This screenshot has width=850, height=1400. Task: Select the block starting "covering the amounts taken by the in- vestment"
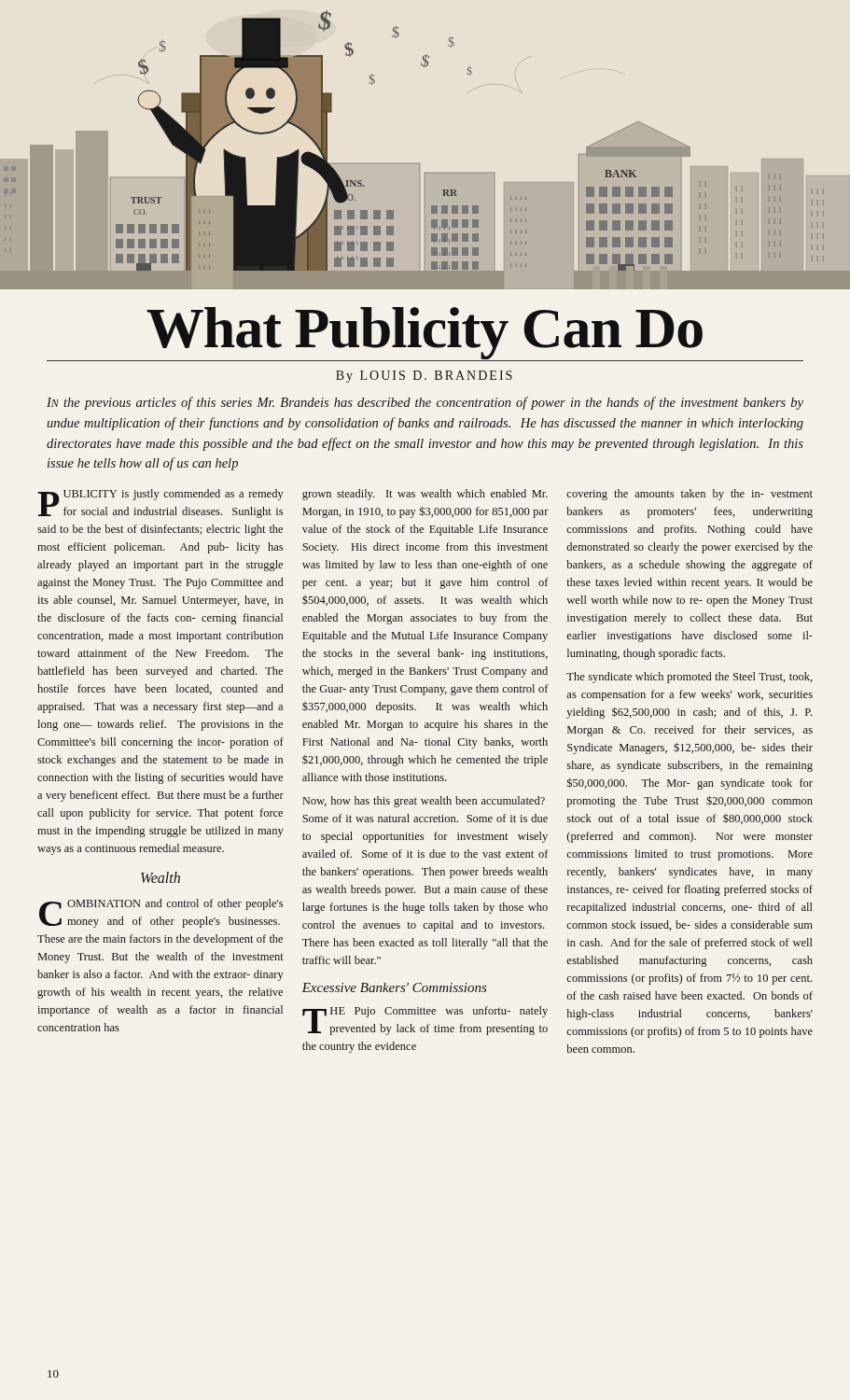(x=690, y=772)
